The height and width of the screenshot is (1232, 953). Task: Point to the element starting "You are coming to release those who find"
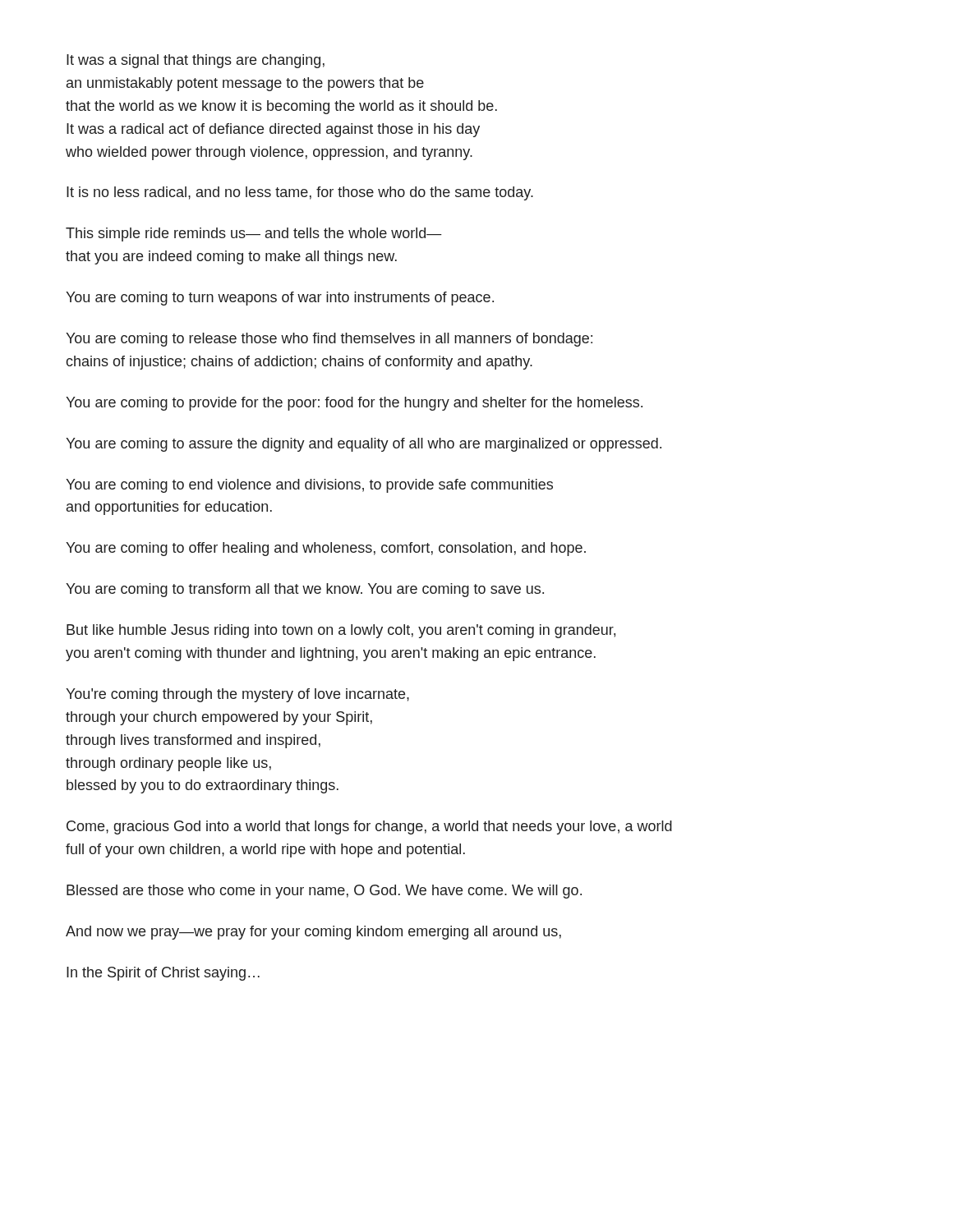[330, 350]
